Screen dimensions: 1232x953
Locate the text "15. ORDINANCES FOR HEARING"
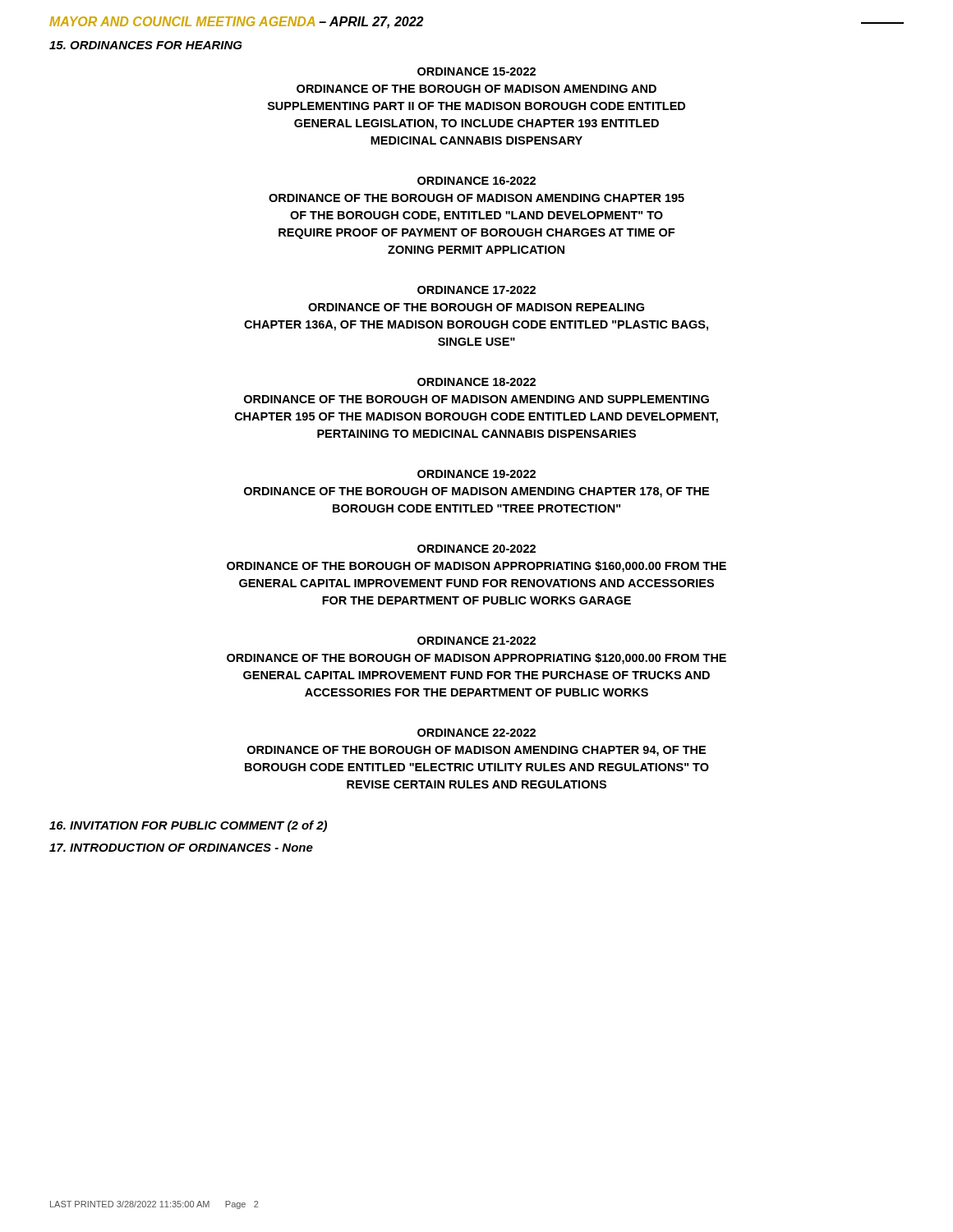coord(146,45)
